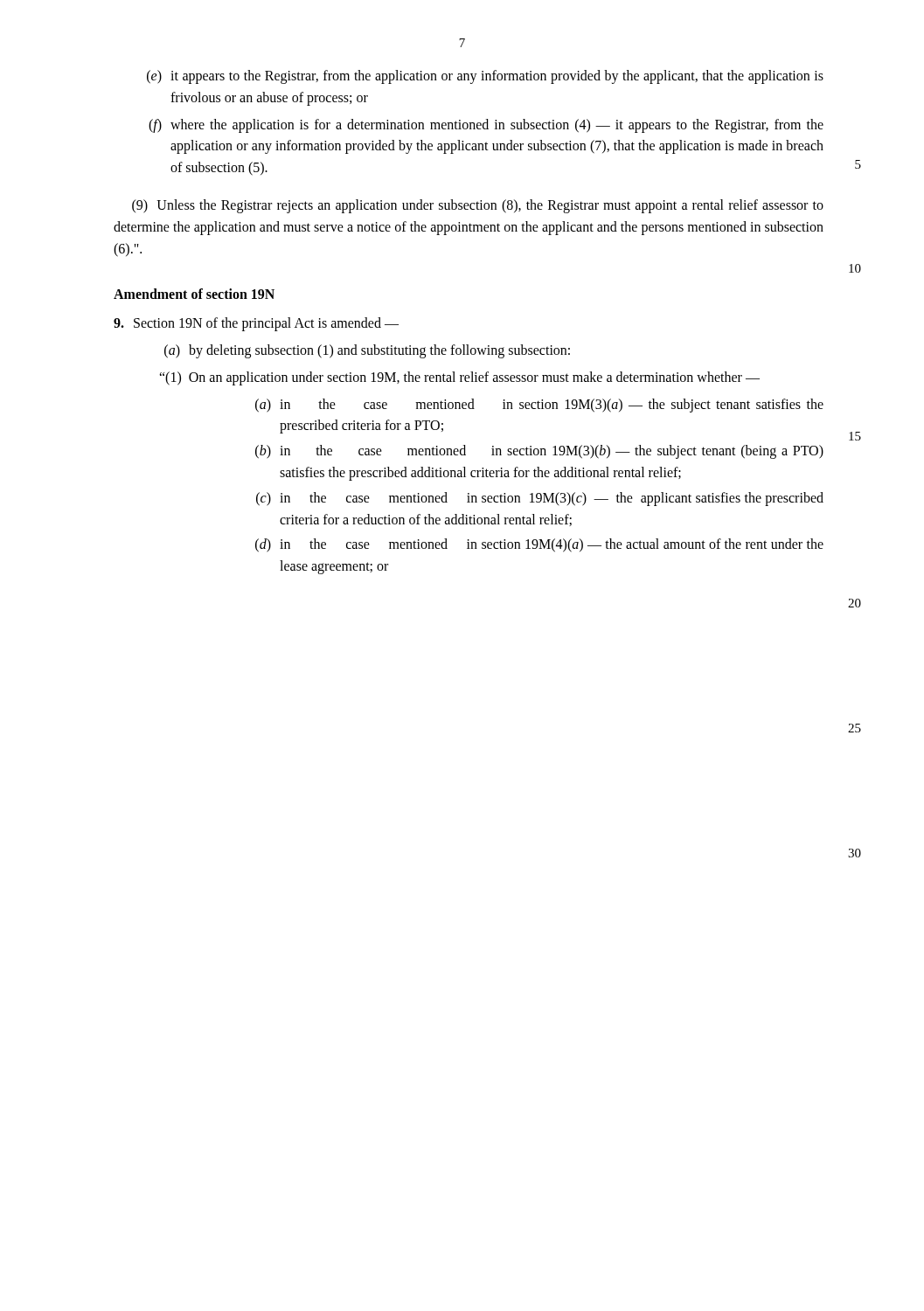
Task: Click on the text block that reads "(9) Unless the"
Action: pos(469,227)
